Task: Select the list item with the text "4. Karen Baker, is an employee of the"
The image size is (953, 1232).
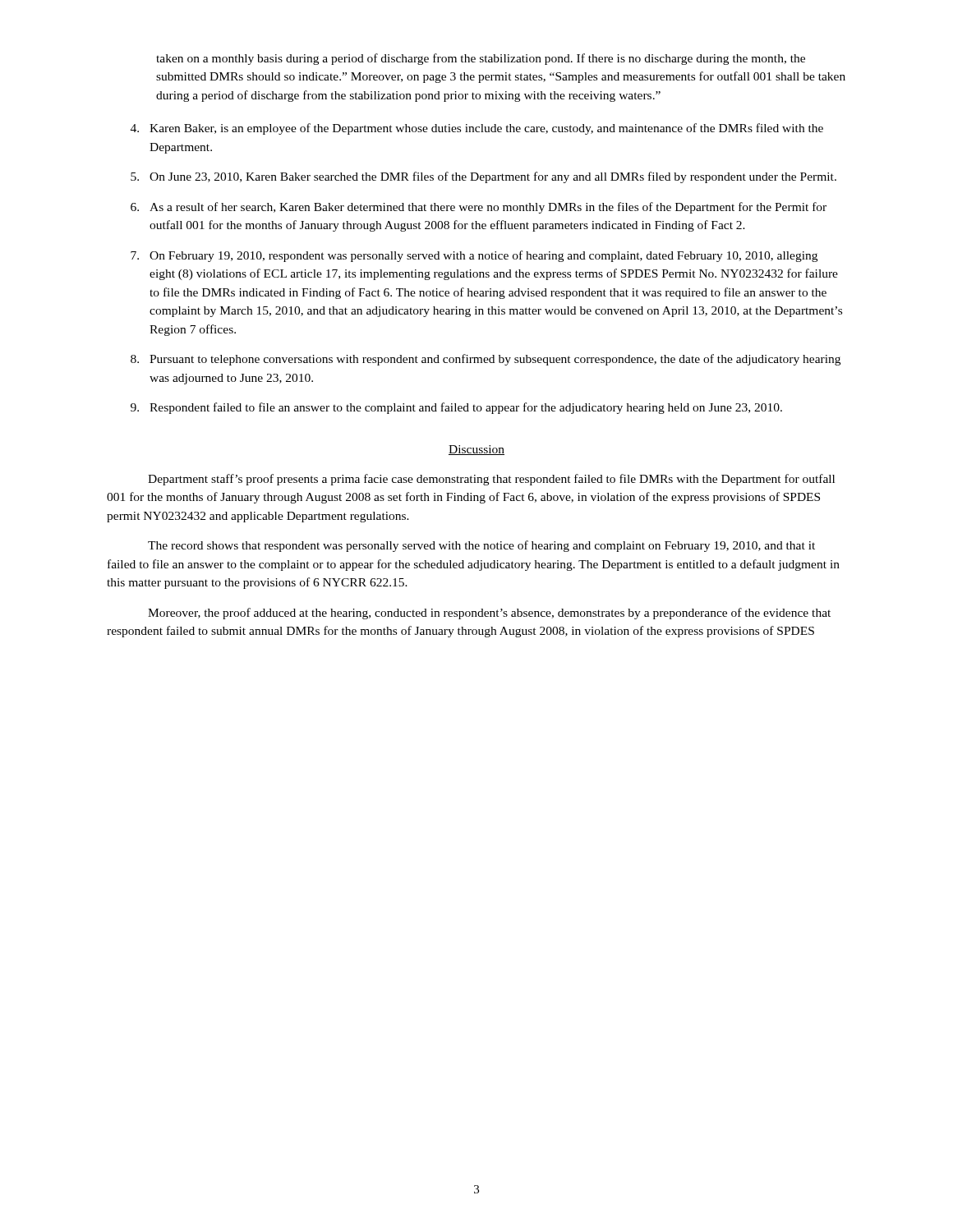Action: (x=476, y=138)
